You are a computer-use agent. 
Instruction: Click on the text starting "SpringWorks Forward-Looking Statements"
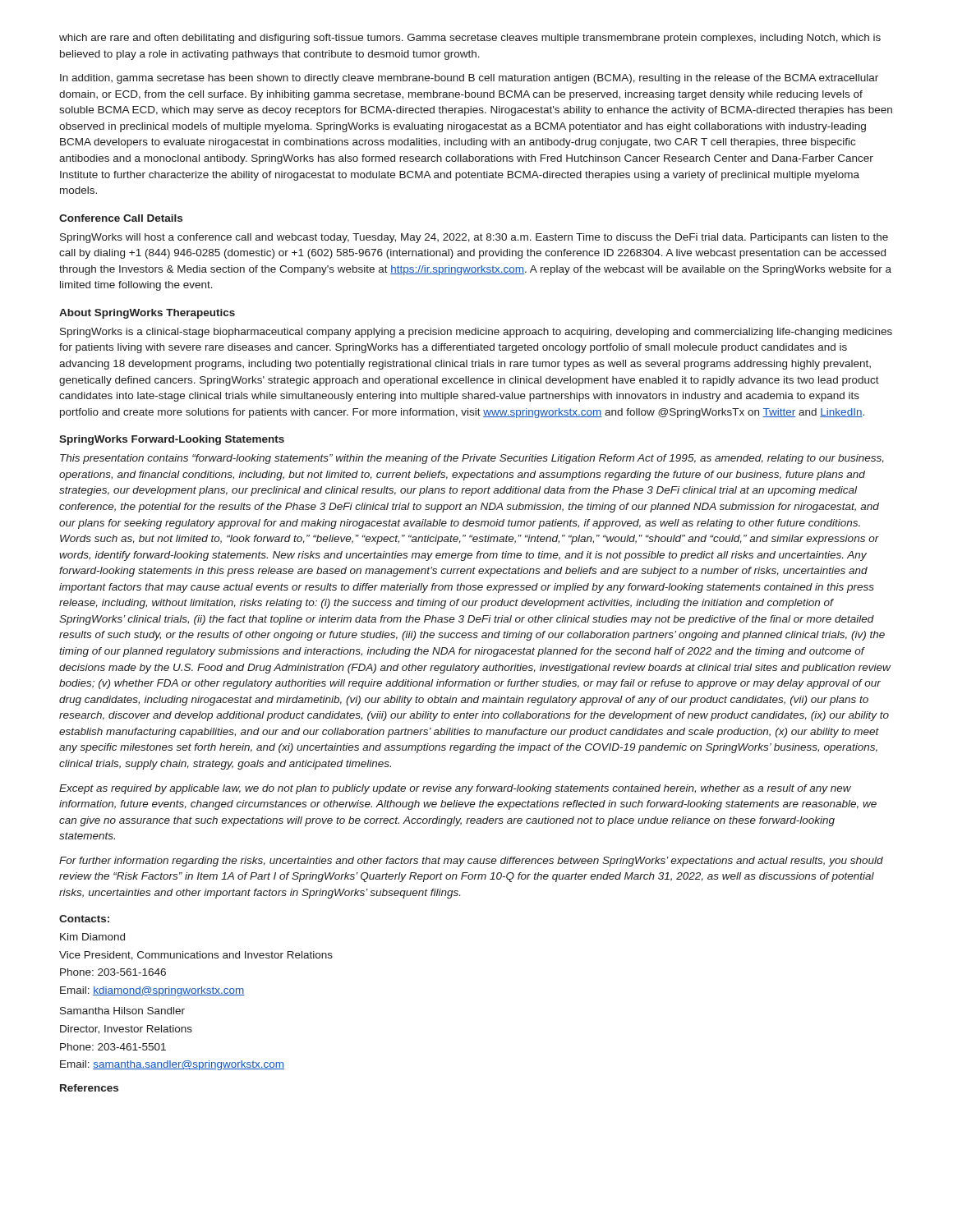[x=172, y=439]
